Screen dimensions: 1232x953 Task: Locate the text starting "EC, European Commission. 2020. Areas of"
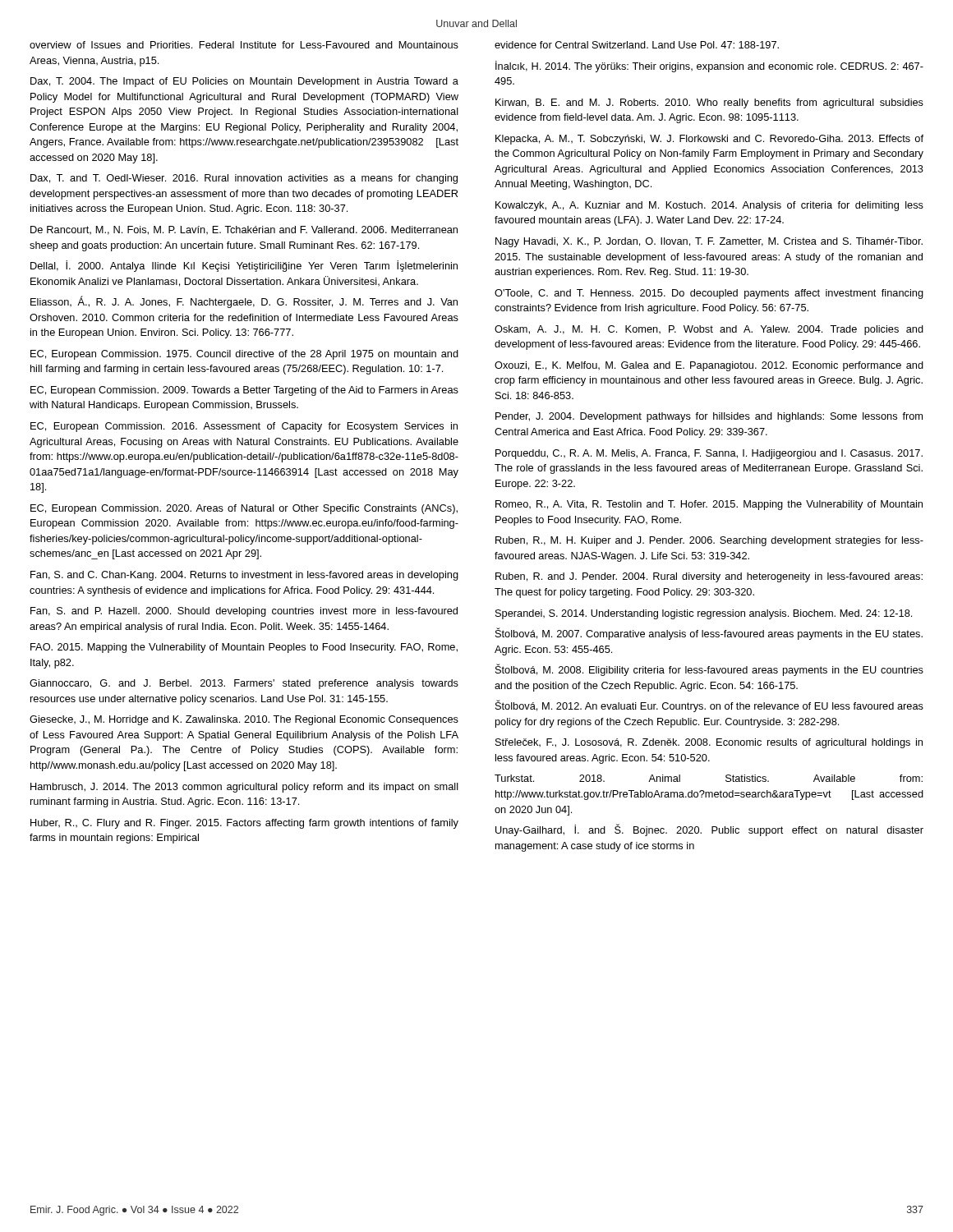pyautogui.click(x=244, y=531)
